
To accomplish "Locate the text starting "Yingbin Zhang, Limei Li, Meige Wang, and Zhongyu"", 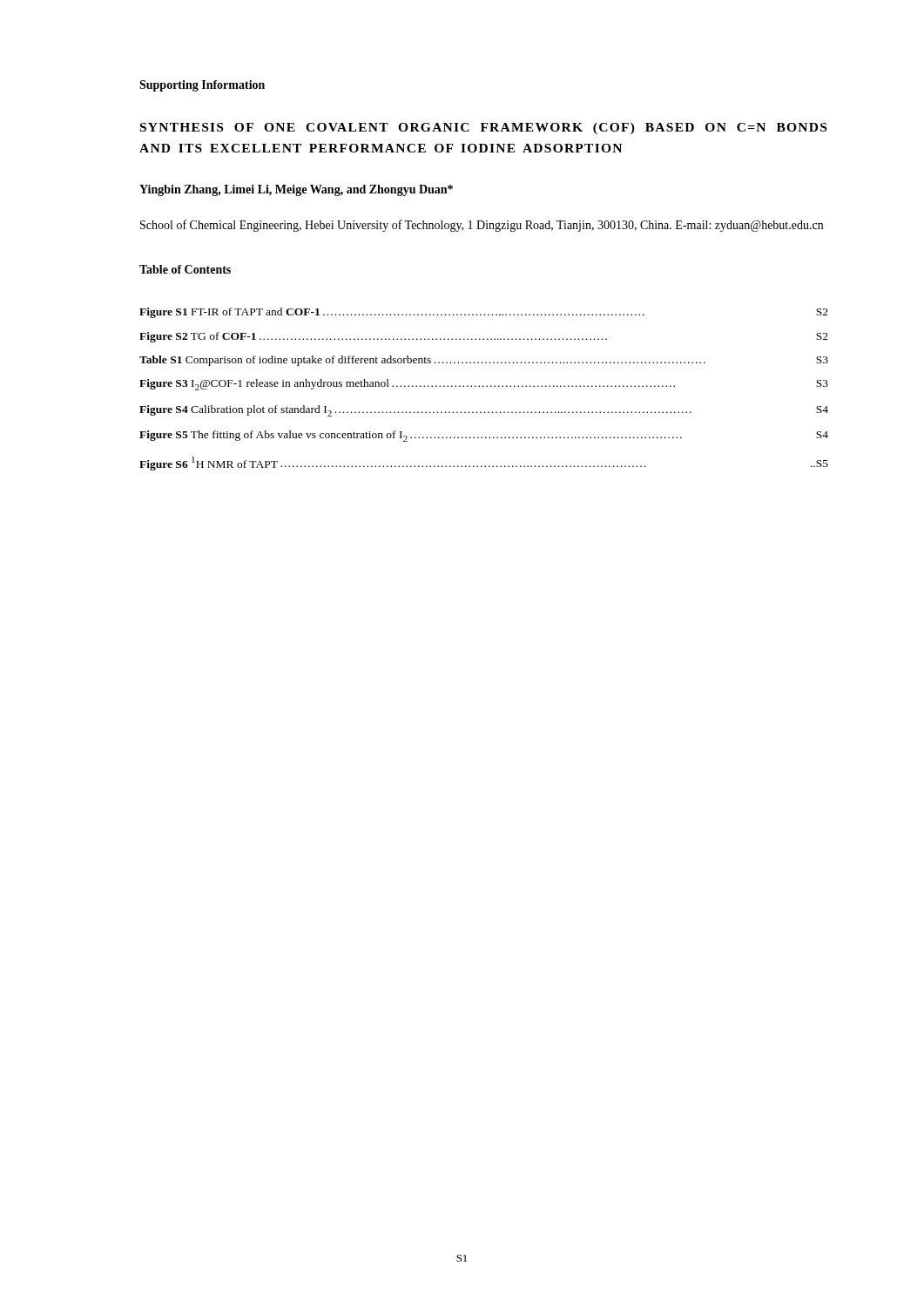I will tap(296, 190).
